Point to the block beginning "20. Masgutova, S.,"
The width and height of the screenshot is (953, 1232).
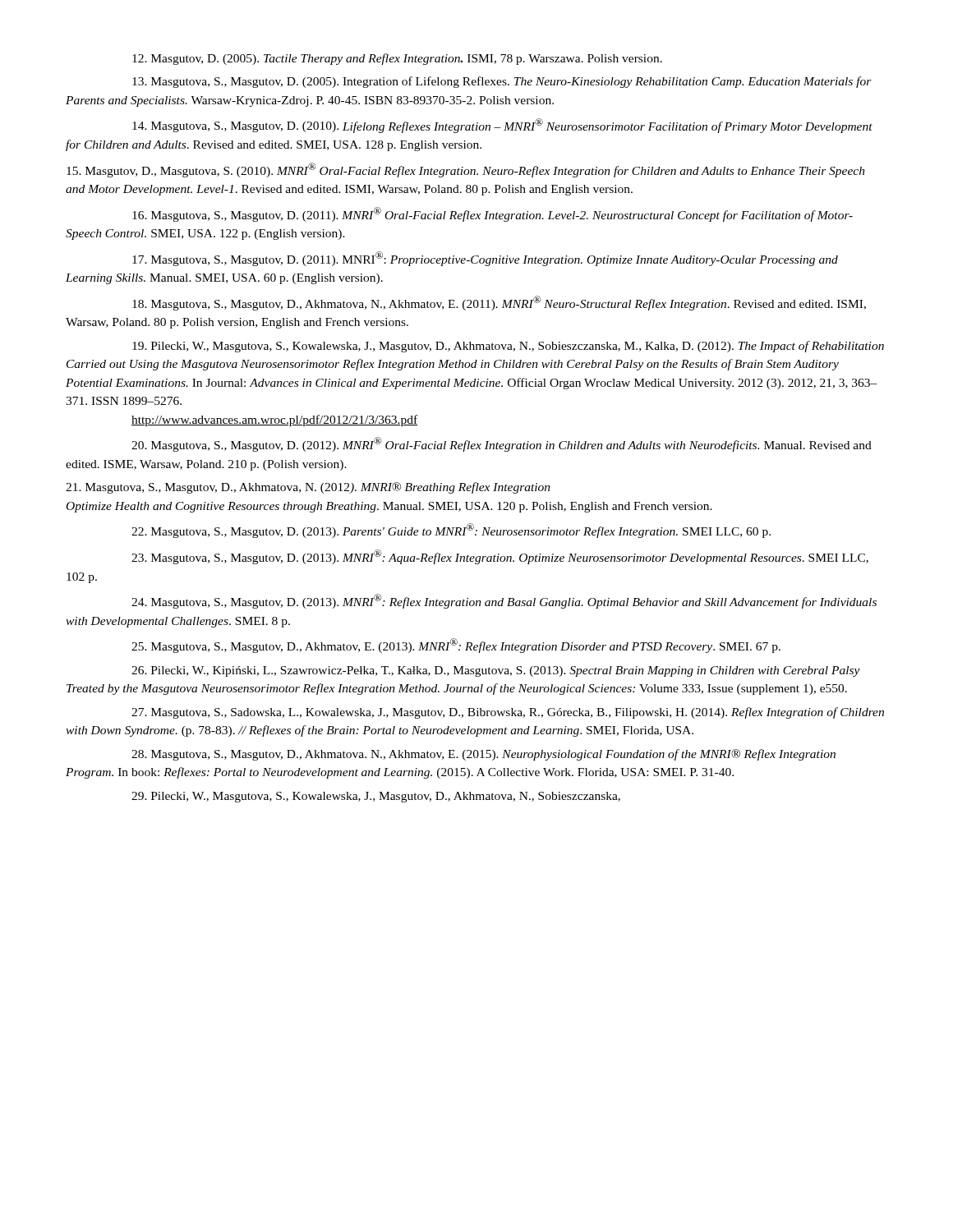point(476,454)
